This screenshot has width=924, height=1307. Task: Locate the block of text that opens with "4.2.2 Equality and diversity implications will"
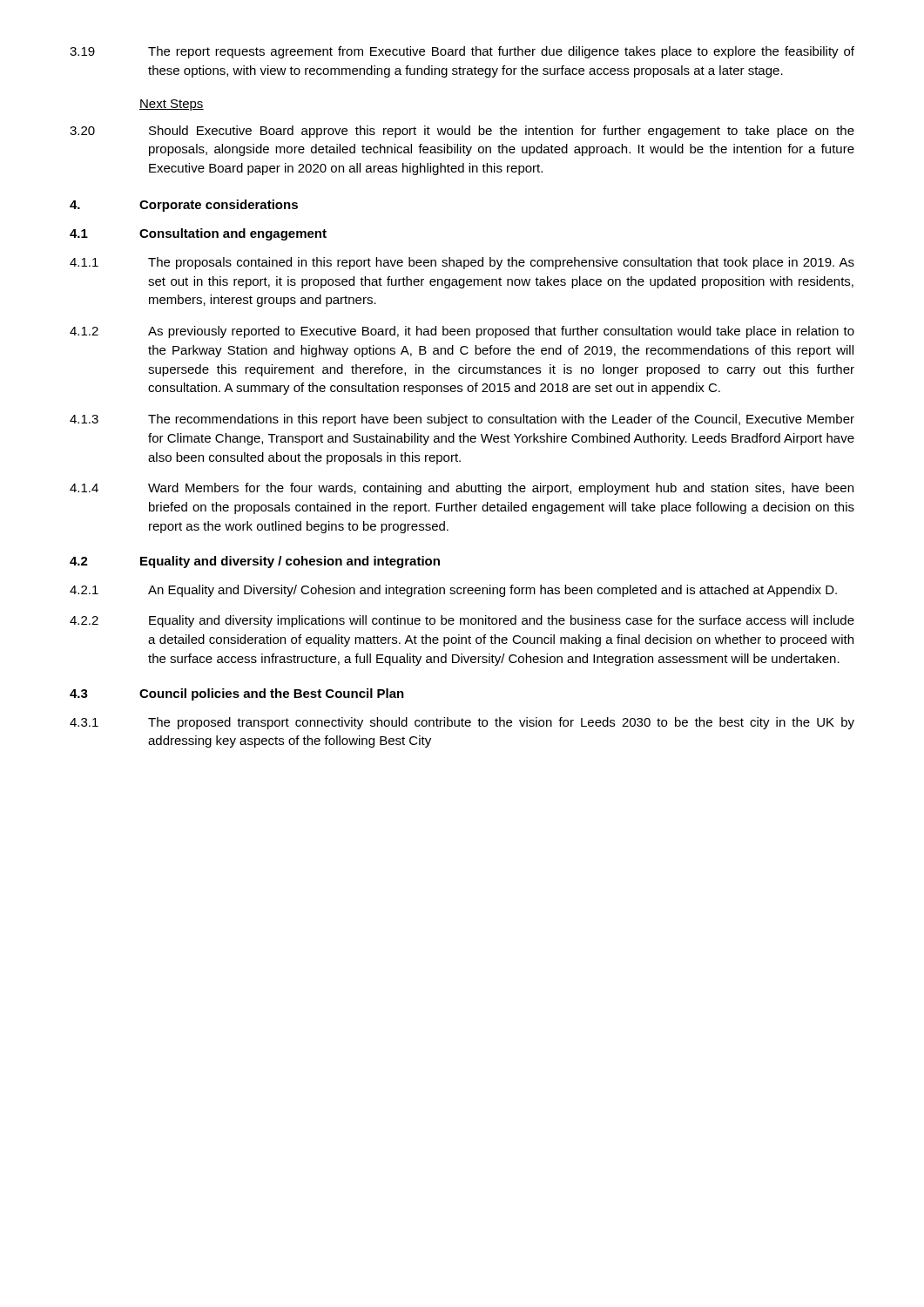462,639
